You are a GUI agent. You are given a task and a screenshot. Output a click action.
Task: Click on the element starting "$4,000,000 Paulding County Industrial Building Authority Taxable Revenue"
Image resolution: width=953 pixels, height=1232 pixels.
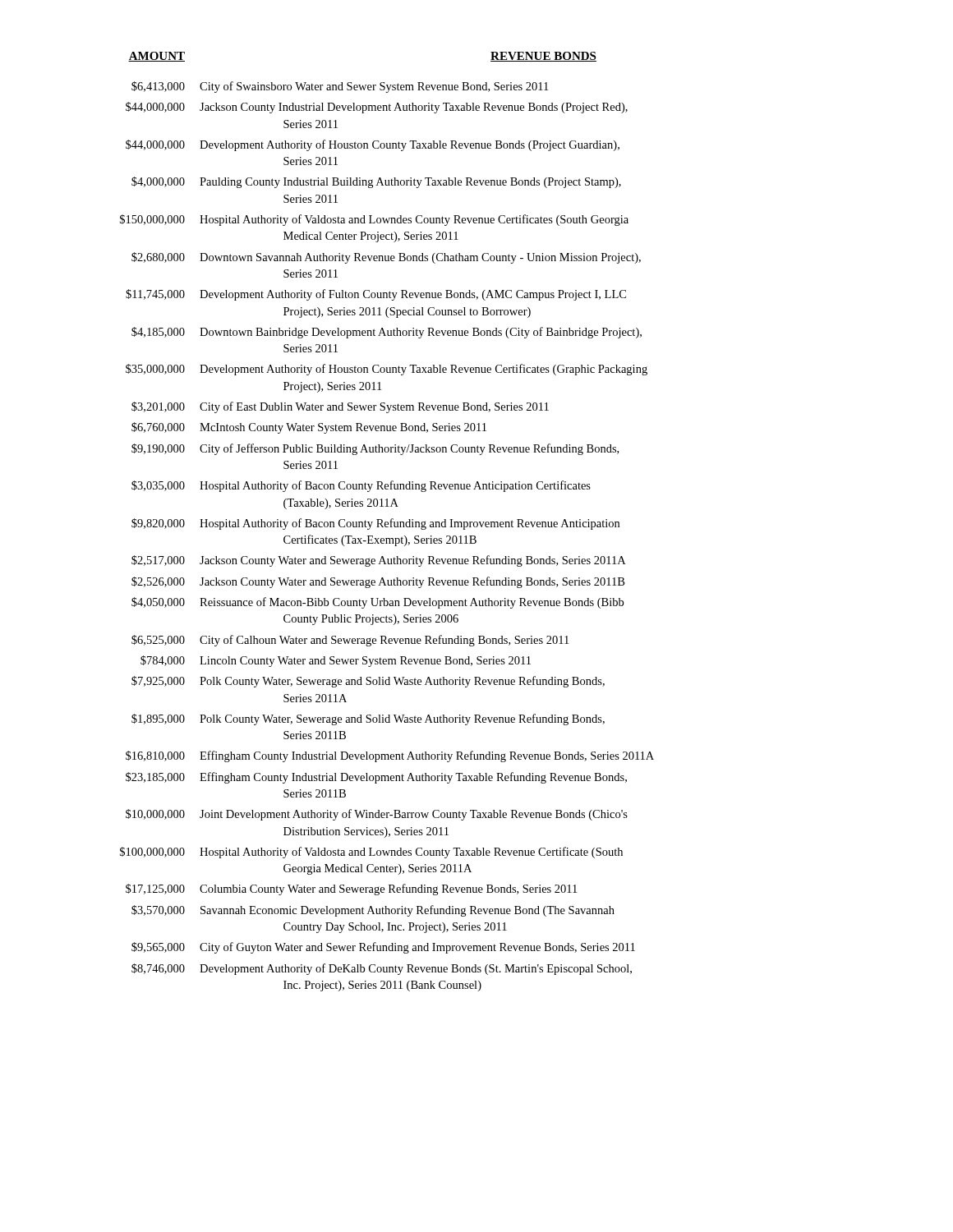476,190
